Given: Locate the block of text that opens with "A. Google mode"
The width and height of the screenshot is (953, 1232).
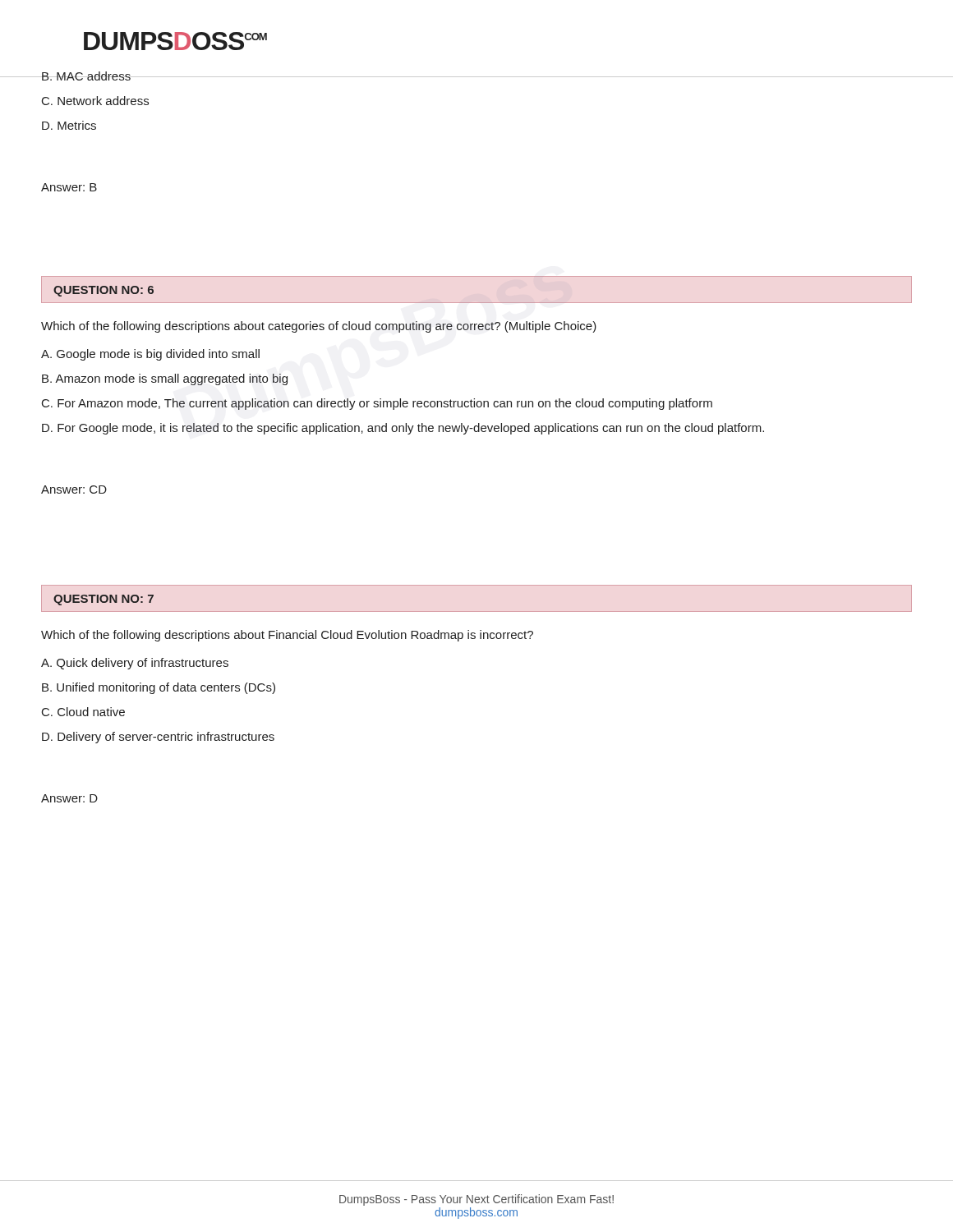Looking at the screenshot, I should (151, 354).
